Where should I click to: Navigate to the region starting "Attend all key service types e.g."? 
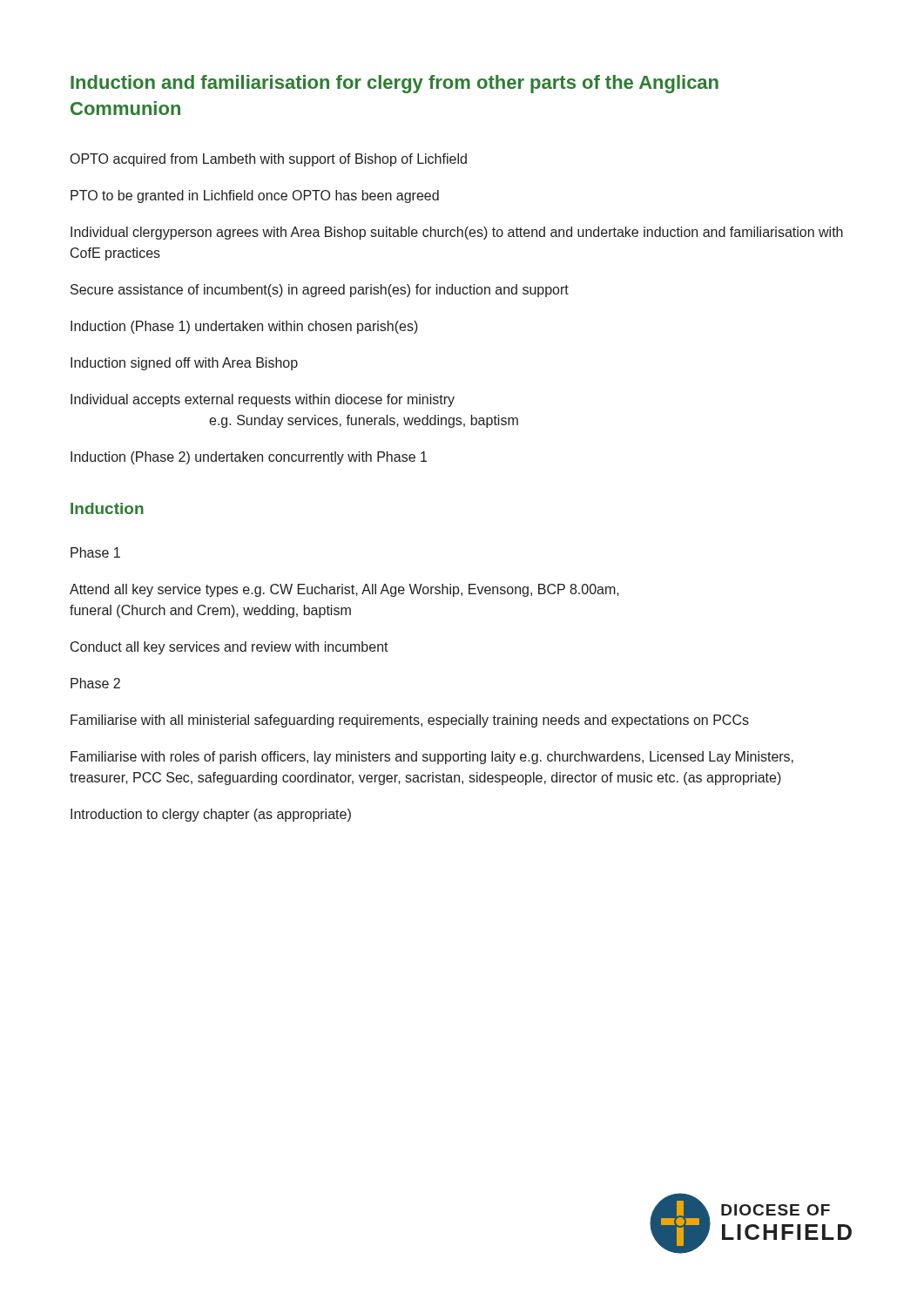(x=345, y=600)
